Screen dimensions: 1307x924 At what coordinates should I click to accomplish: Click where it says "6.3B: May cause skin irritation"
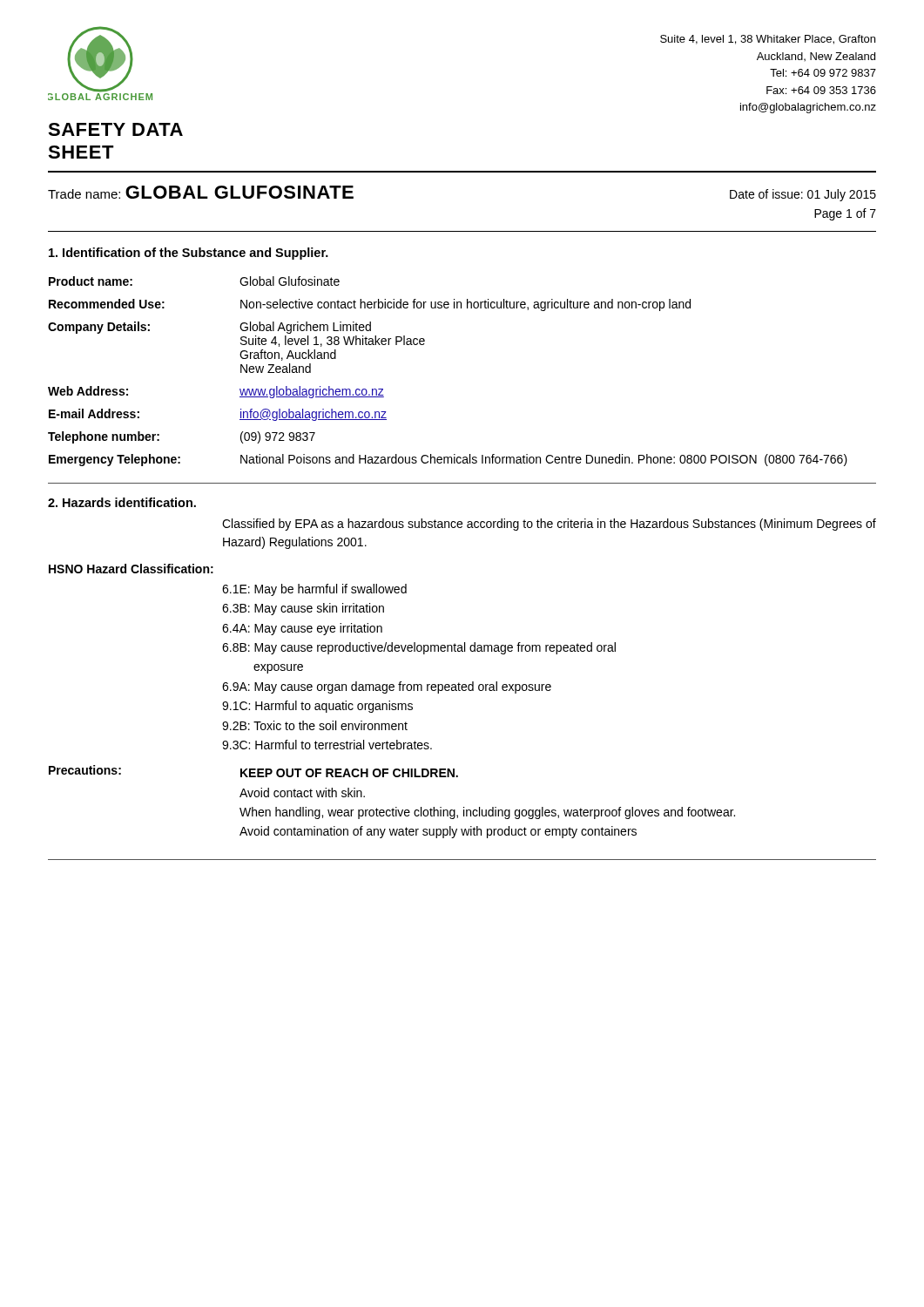(x=303, y=608)
